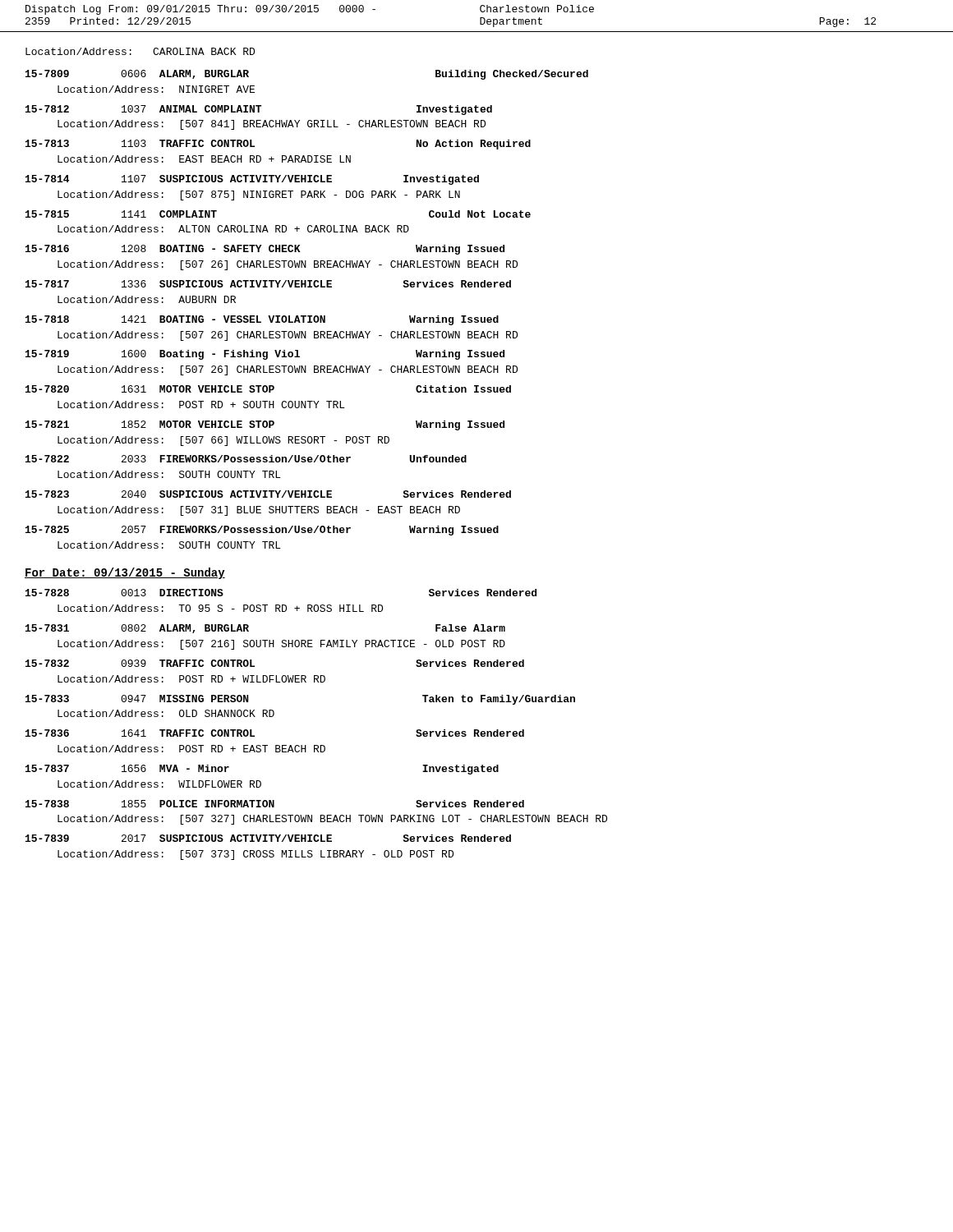Screen dimensions: 1232x953
Task: Point to the element starting "Location/Address: CAROLINA BACK RD"
Action: (x=140, y=52)
